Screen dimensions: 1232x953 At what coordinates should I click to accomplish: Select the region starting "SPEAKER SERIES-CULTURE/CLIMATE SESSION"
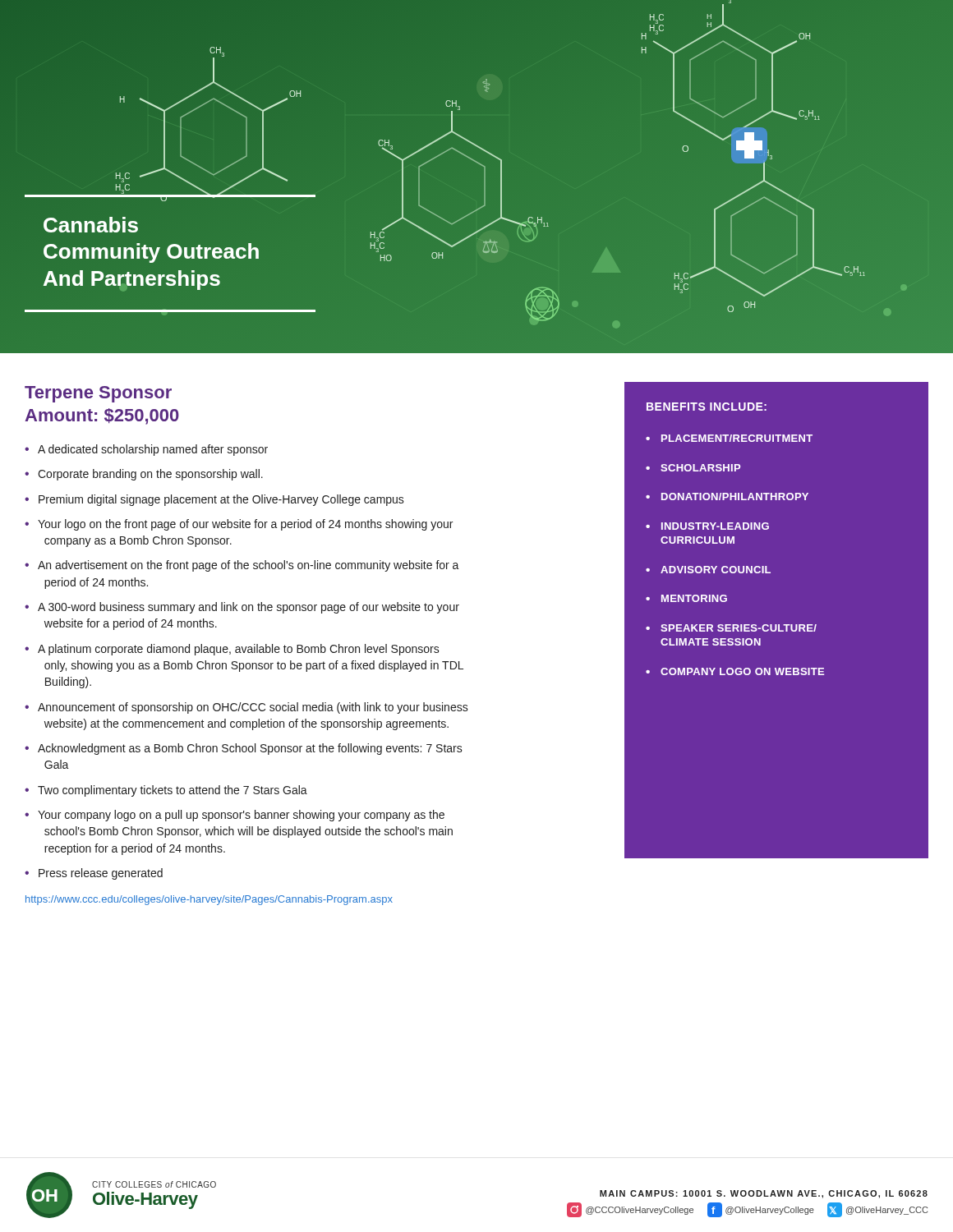[739, 635]
